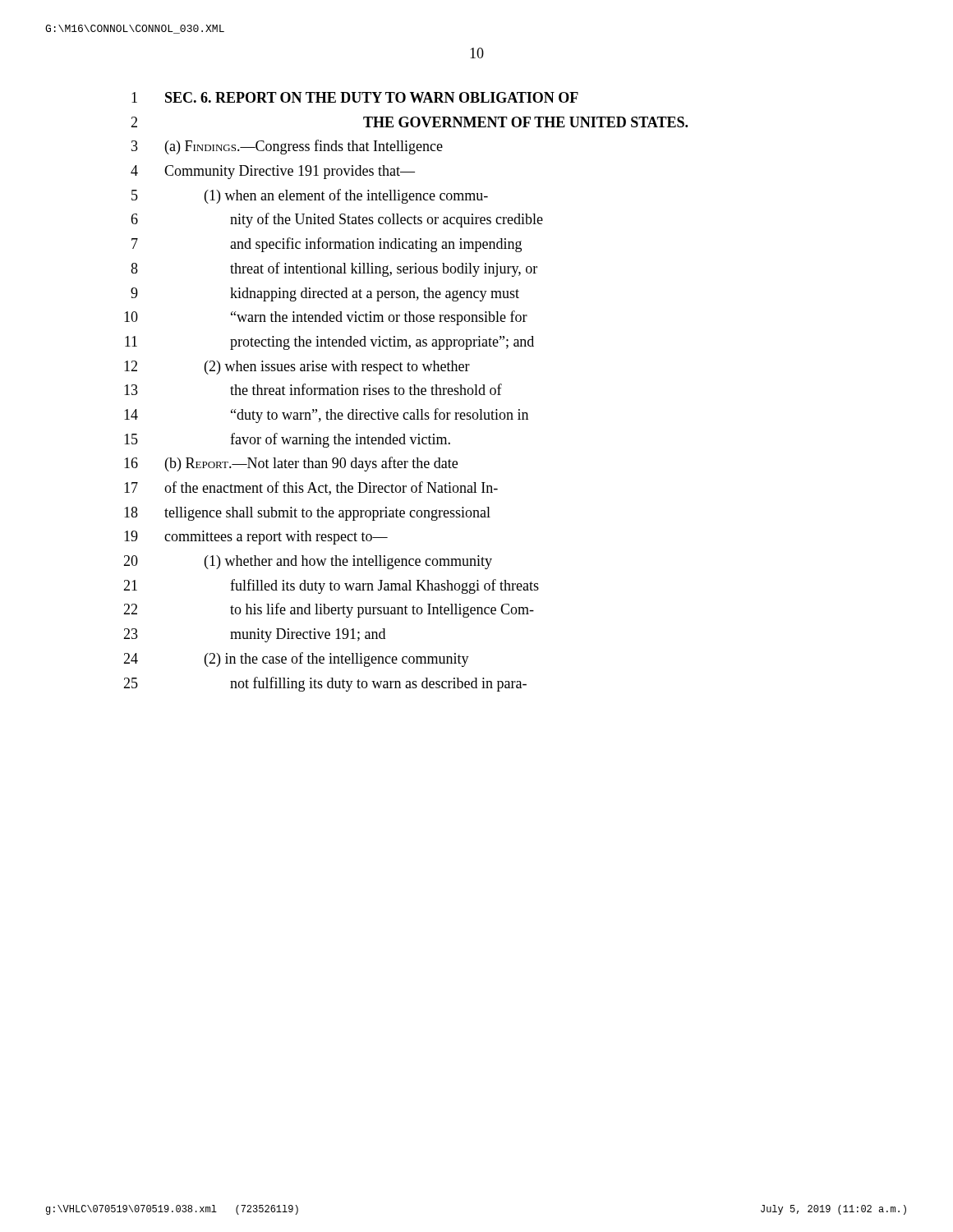Find the list item that reads "1 SEC. 6. REPORT"

click(x=339, y=98)
